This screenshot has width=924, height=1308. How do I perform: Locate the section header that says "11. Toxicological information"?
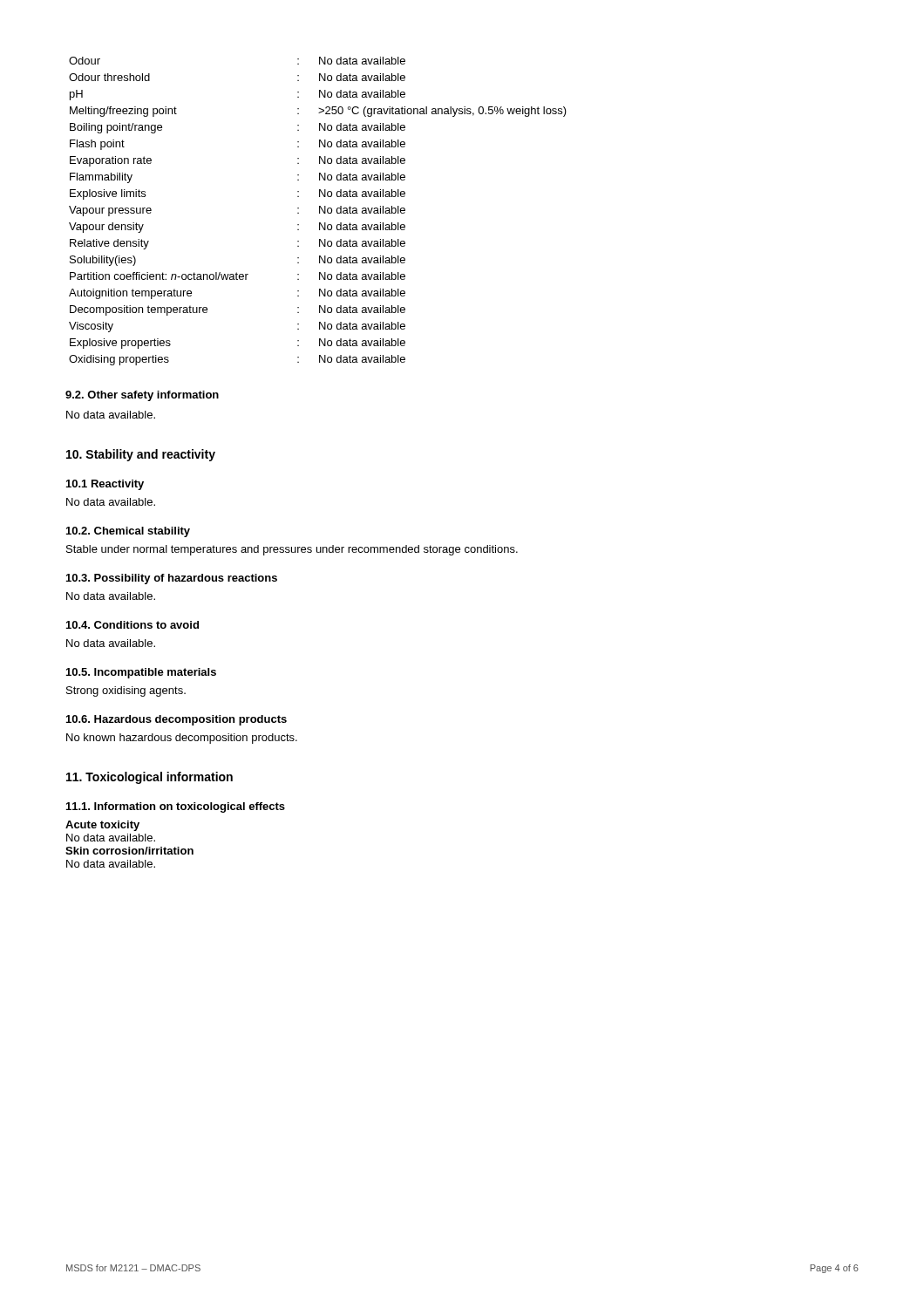coord(149,777)
